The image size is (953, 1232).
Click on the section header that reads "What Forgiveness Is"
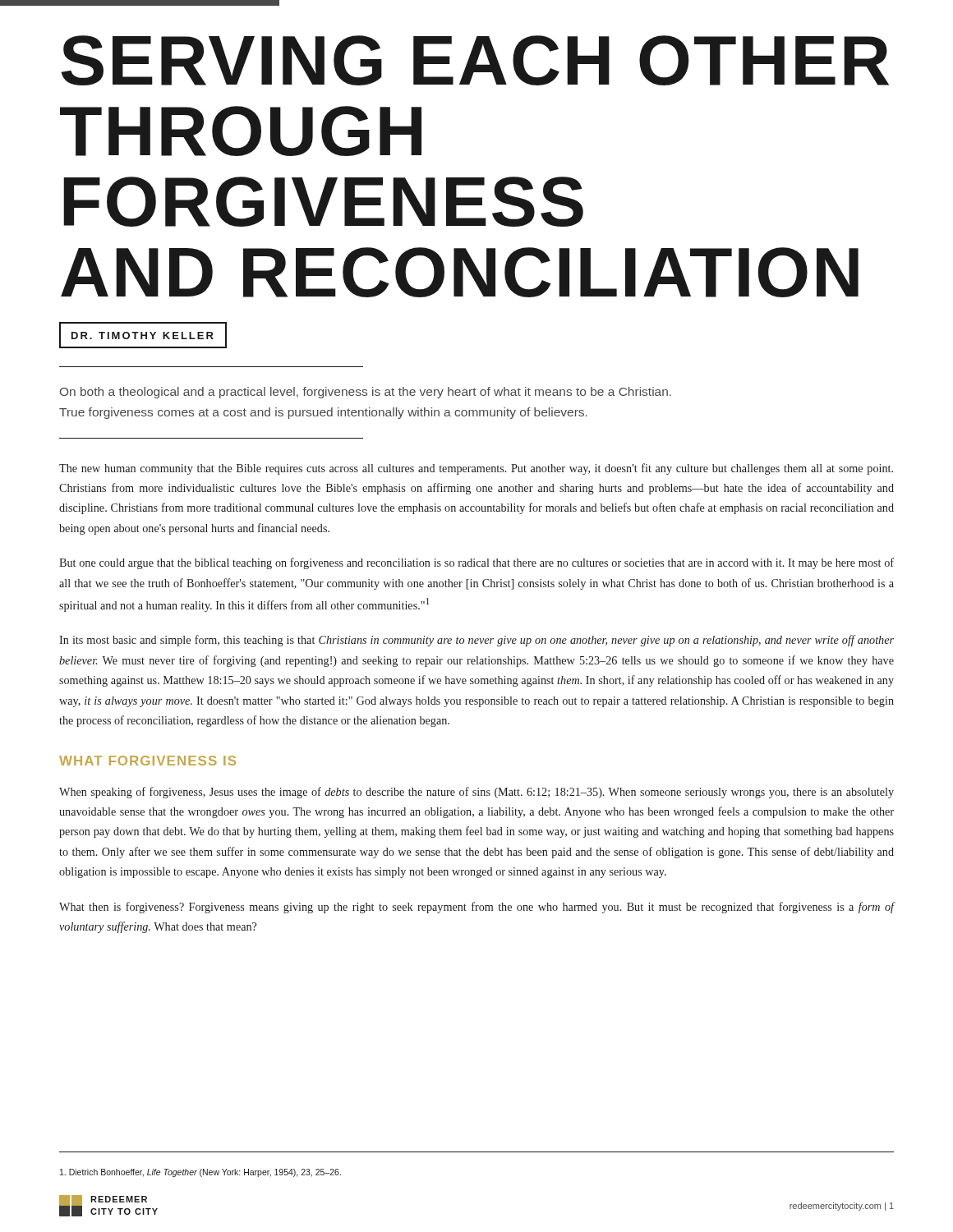(x=147, y=761)
